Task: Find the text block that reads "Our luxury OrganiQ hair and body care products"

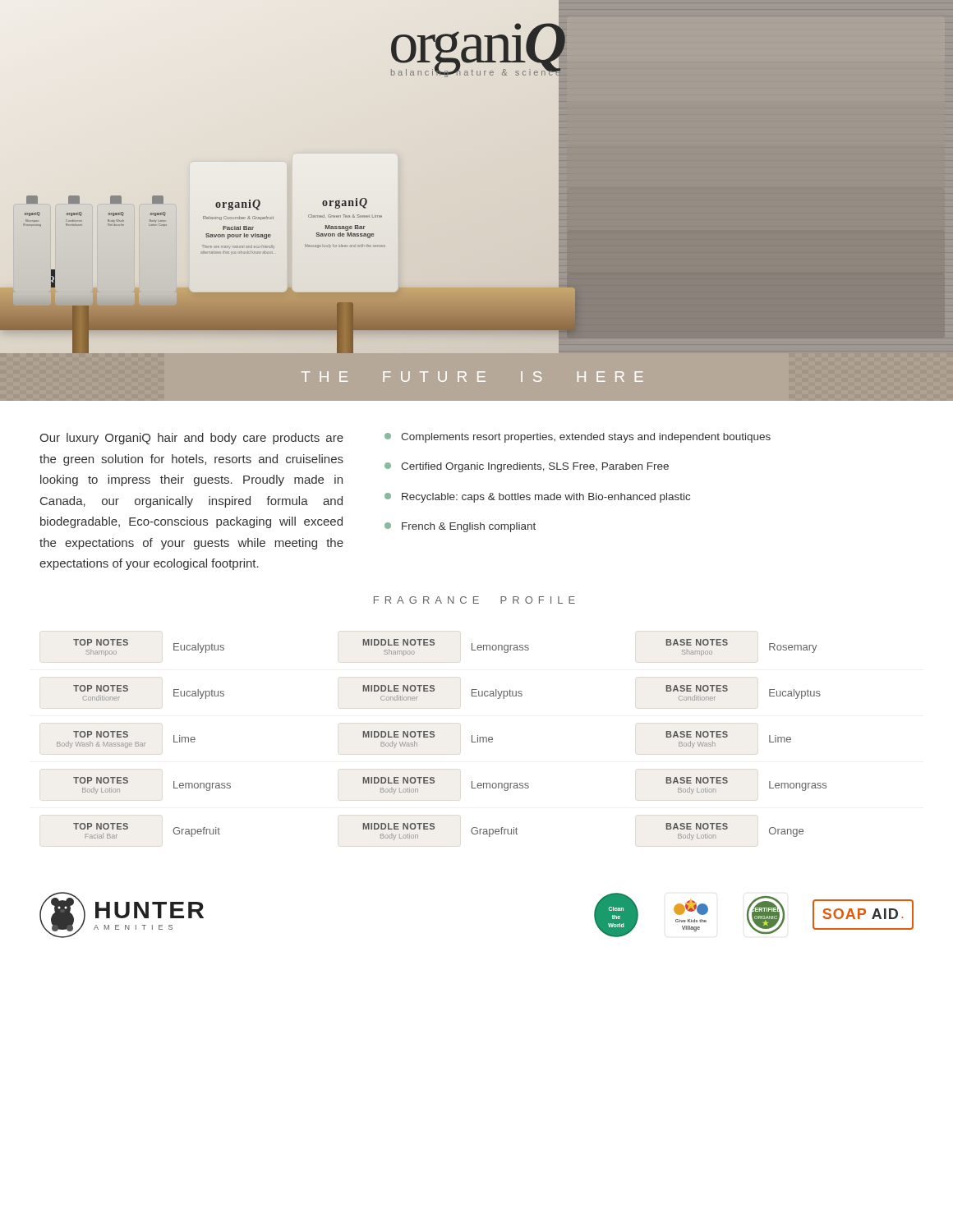Action: point(191,500)
